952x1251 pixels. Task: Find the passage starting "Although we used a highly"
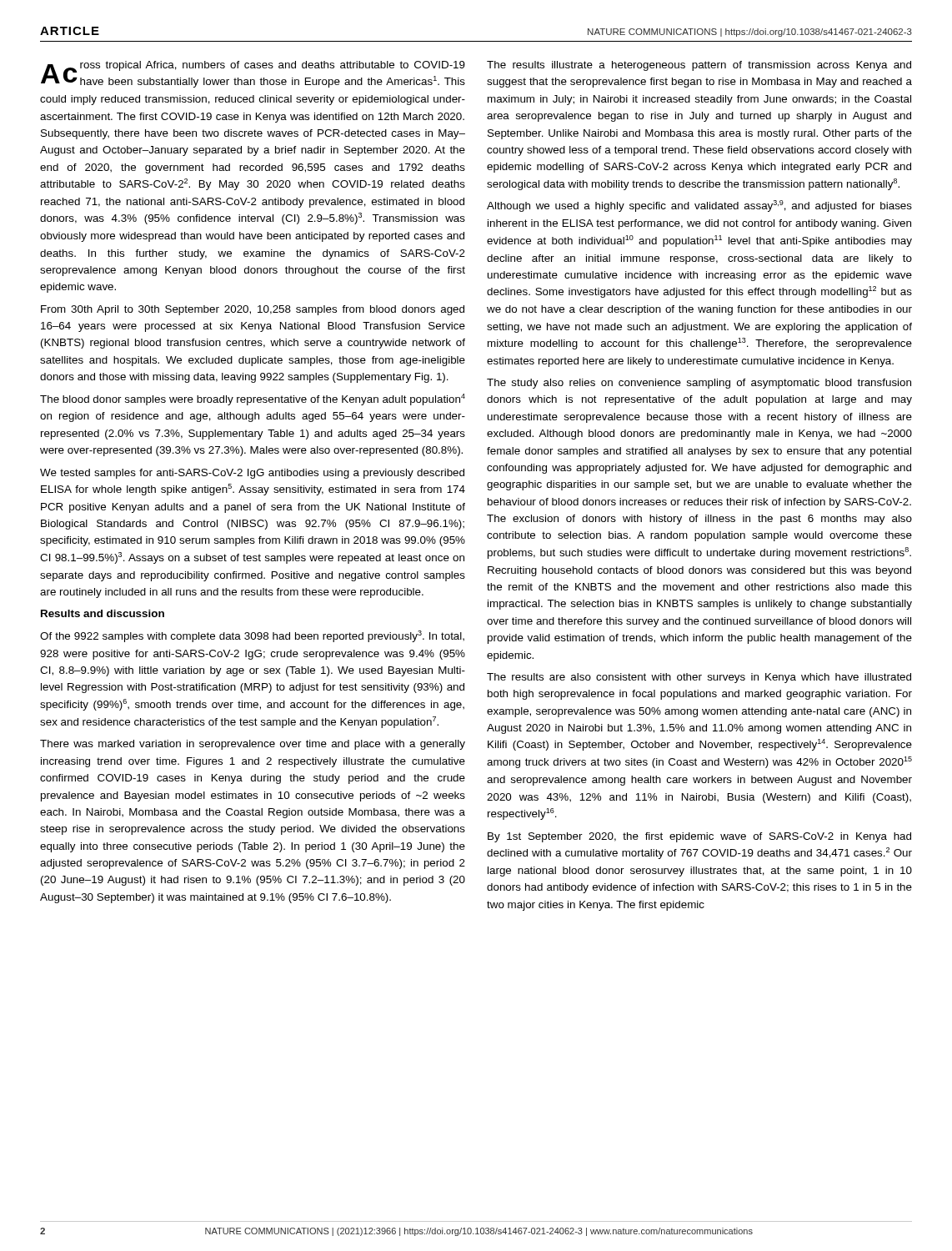click(699, 284)
